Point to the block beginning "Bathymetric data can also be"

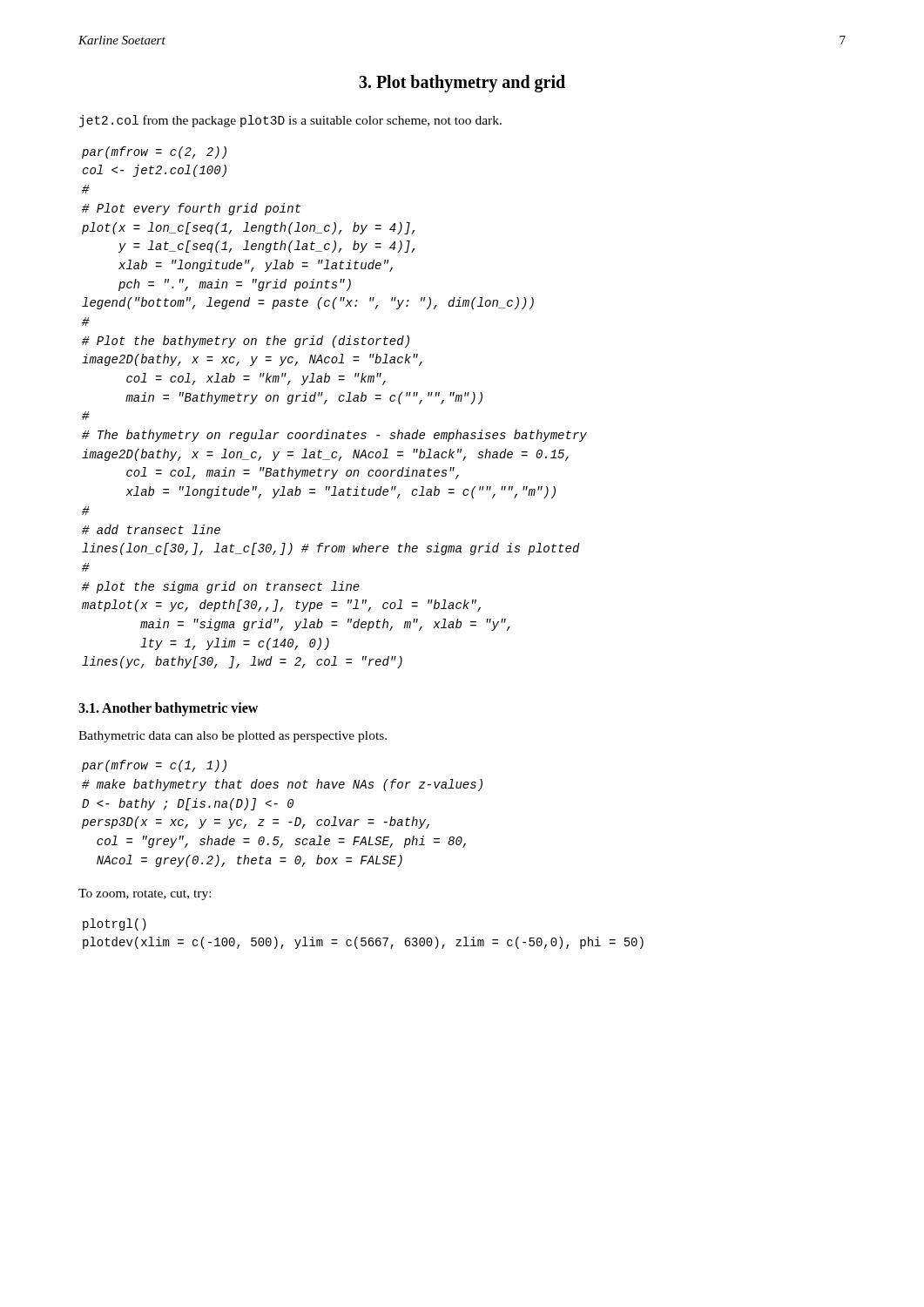pyautogui.click(x=233, y=735)
